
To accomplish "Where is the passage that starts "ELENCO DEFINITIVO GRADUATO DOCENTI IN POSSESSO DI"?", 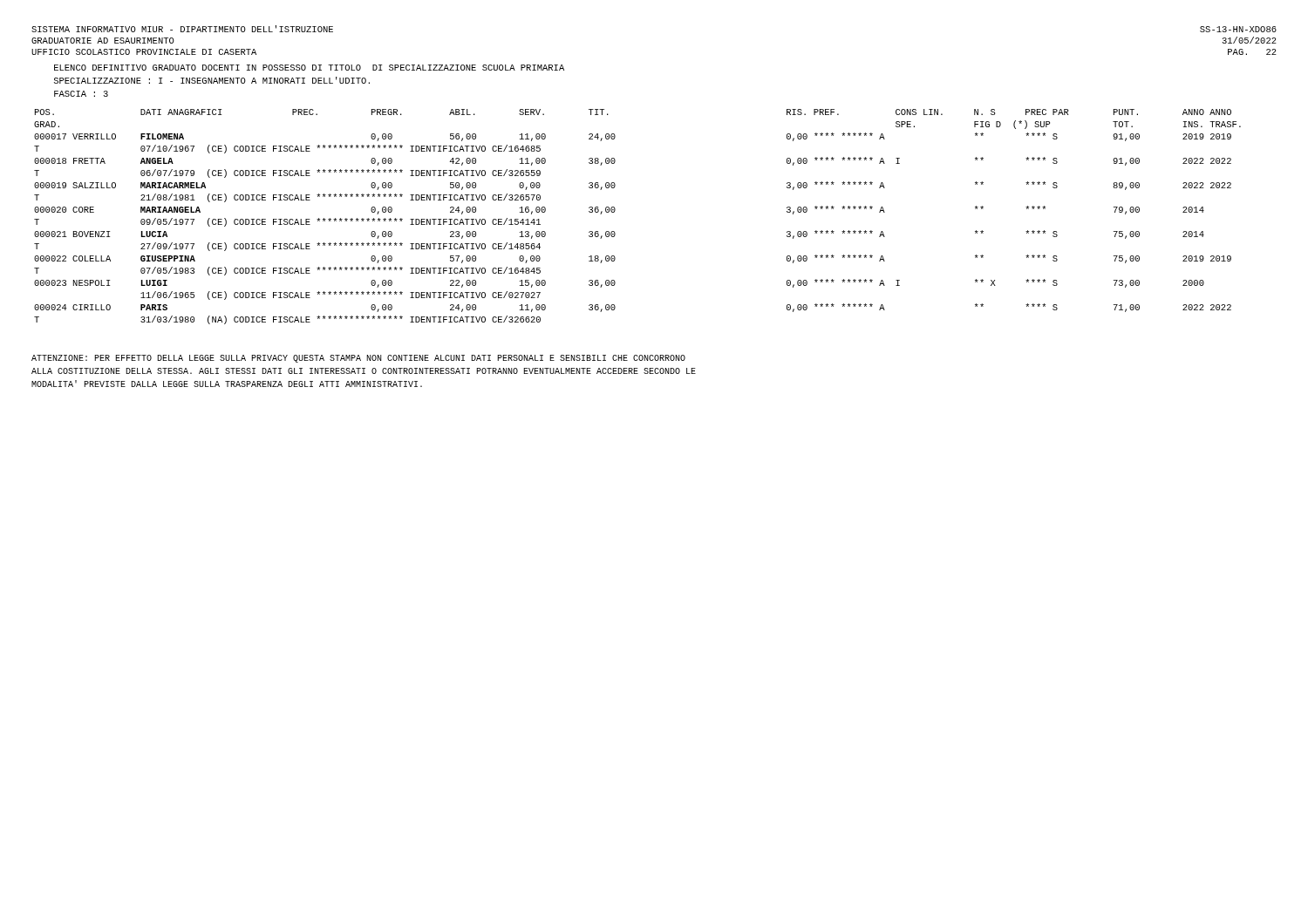I will (298, 68).
